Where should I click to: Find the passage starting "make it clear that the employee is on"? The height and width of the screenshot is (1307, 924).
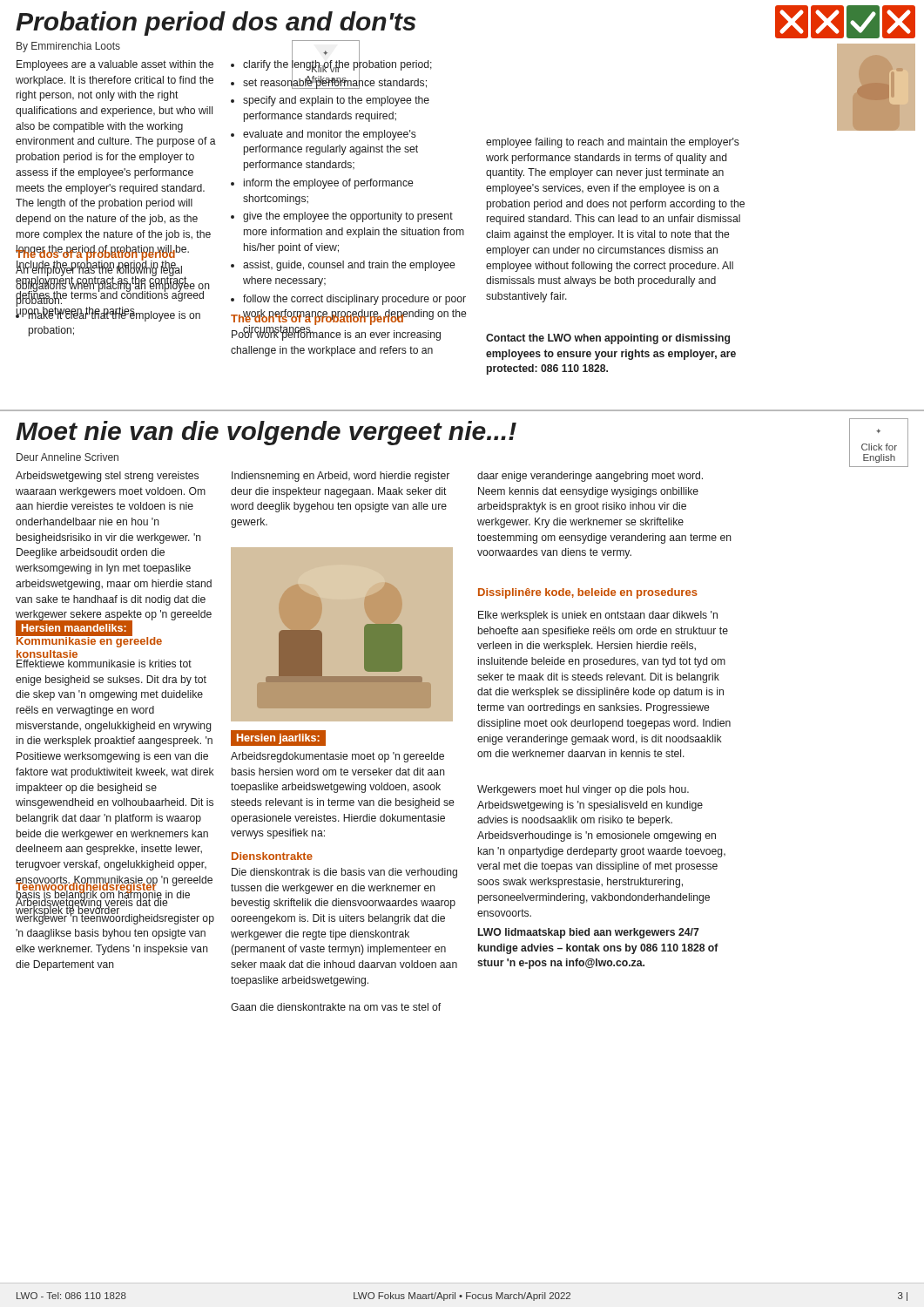(x=117, y=323)
